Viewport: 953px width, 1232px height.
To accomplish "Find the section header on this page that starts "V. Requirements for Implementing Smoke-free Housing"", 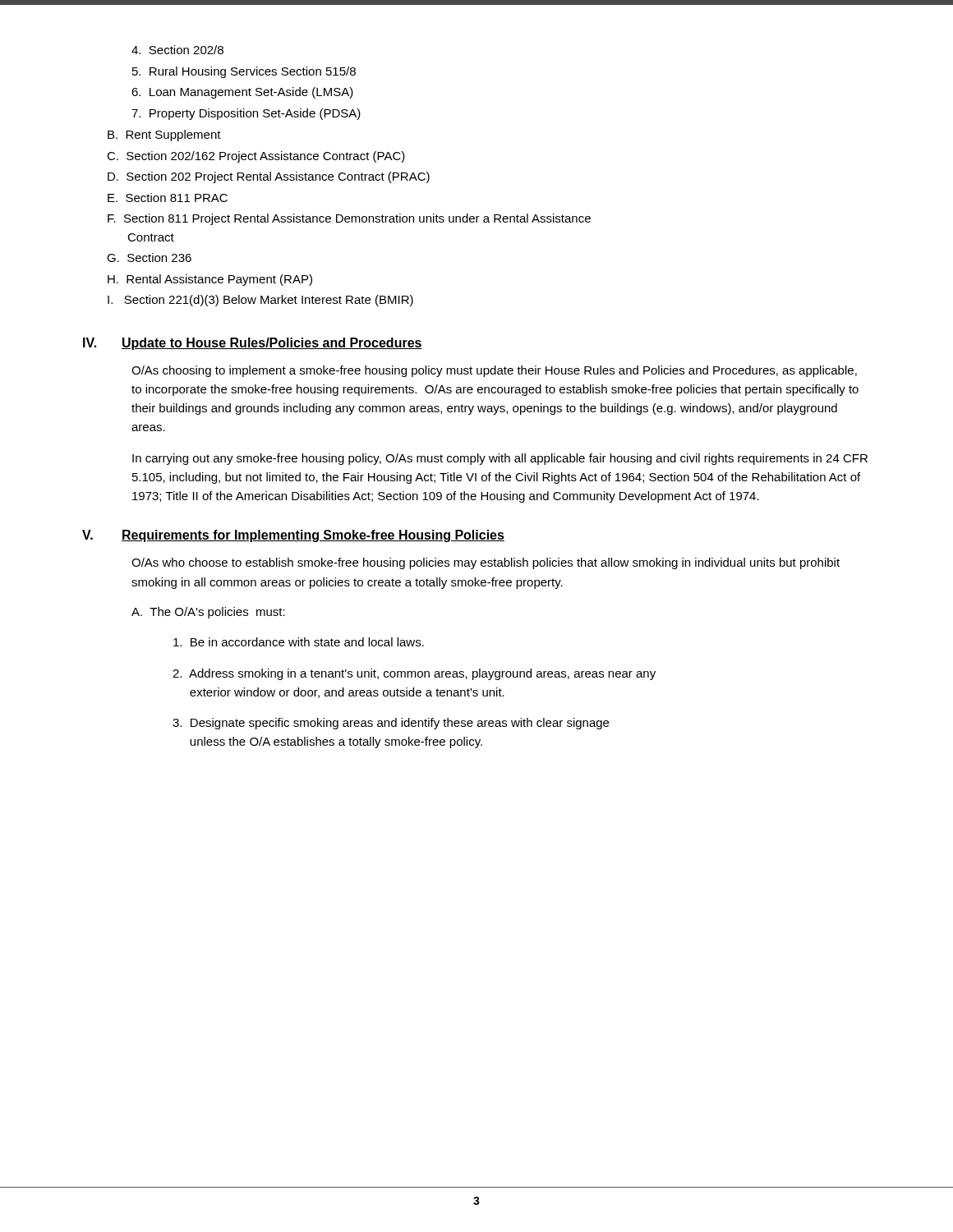I will (293, 536).
